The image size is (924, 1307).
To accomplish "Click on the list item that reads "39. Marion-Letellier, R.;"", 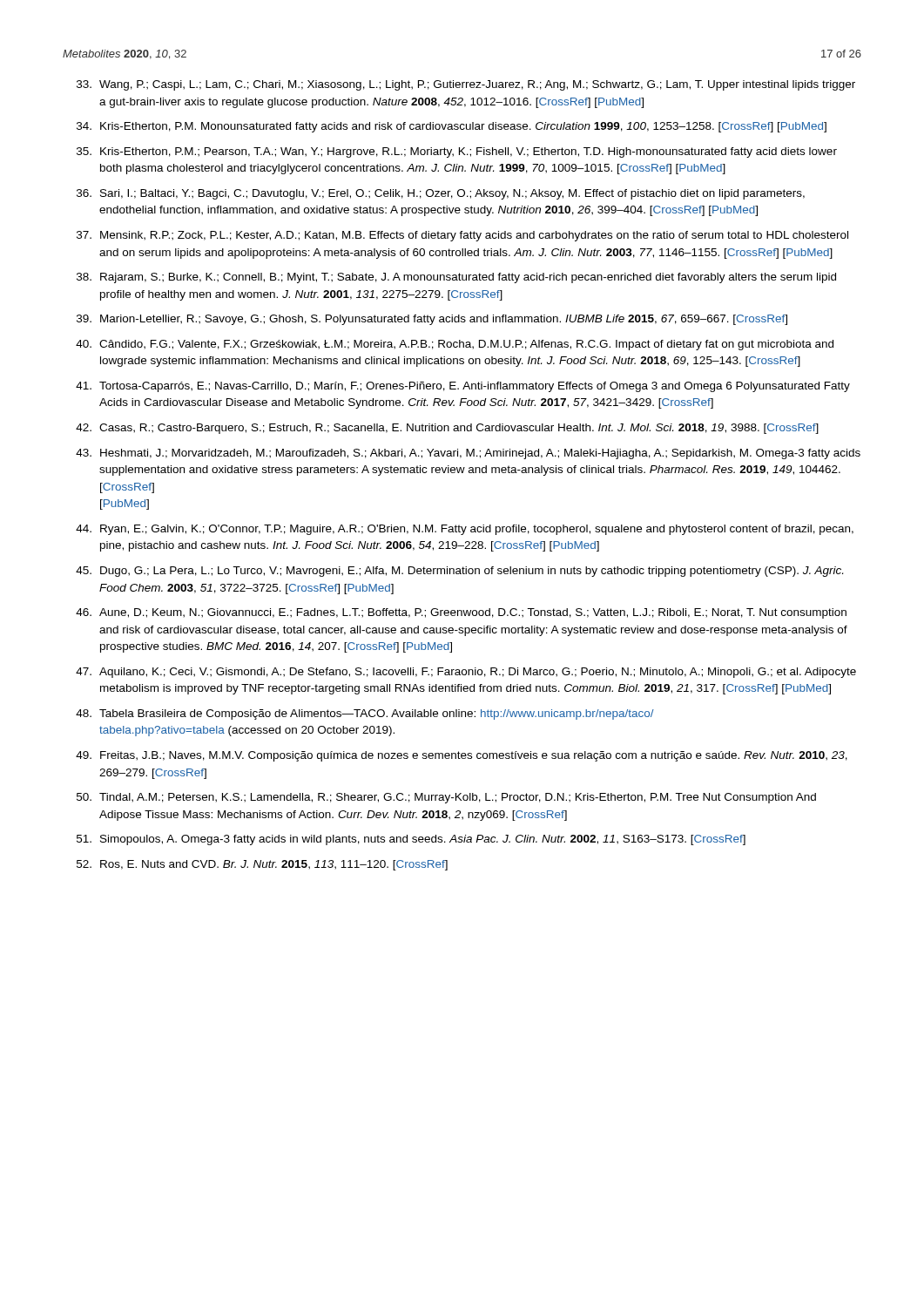I will click(x=462, y=319).
